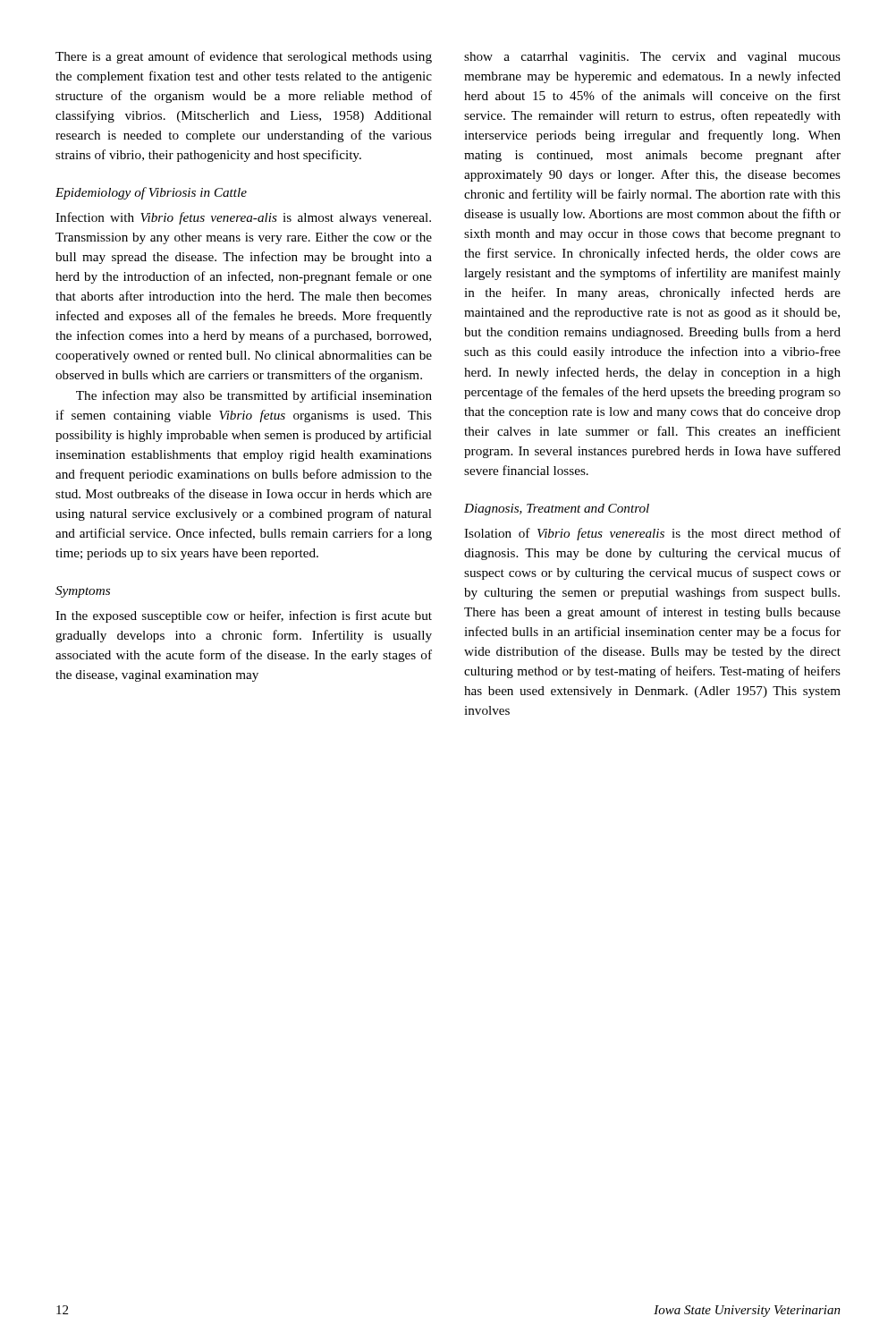Click where it says "Epidemiology of Vibriosis in Cattle"
The height and width of the screenshot is (1342, 896).
[244, 193]
